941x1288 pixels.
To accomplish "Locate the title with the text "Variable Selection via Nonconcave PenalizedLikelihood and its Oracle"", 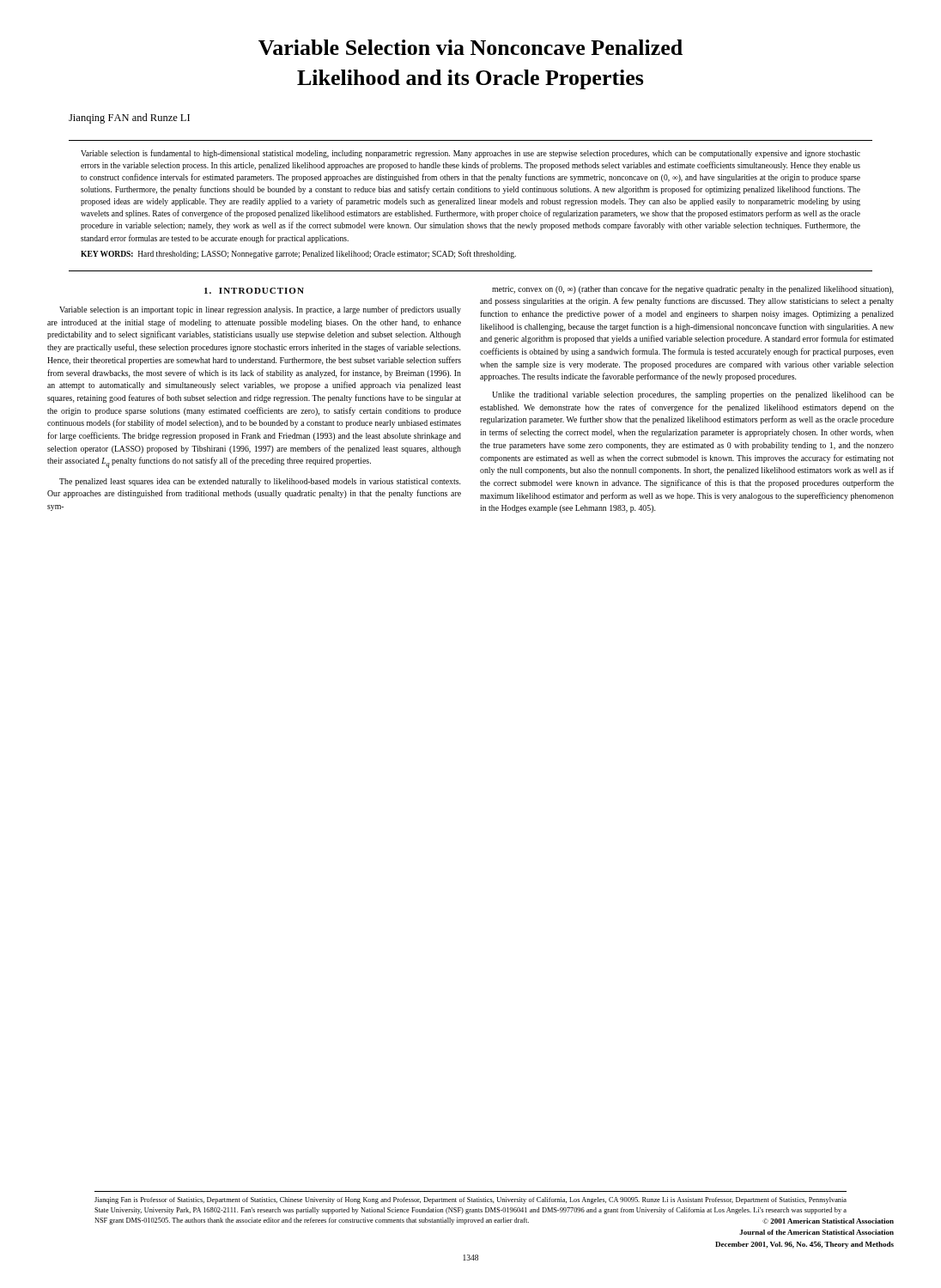I will tap(470, 63).
